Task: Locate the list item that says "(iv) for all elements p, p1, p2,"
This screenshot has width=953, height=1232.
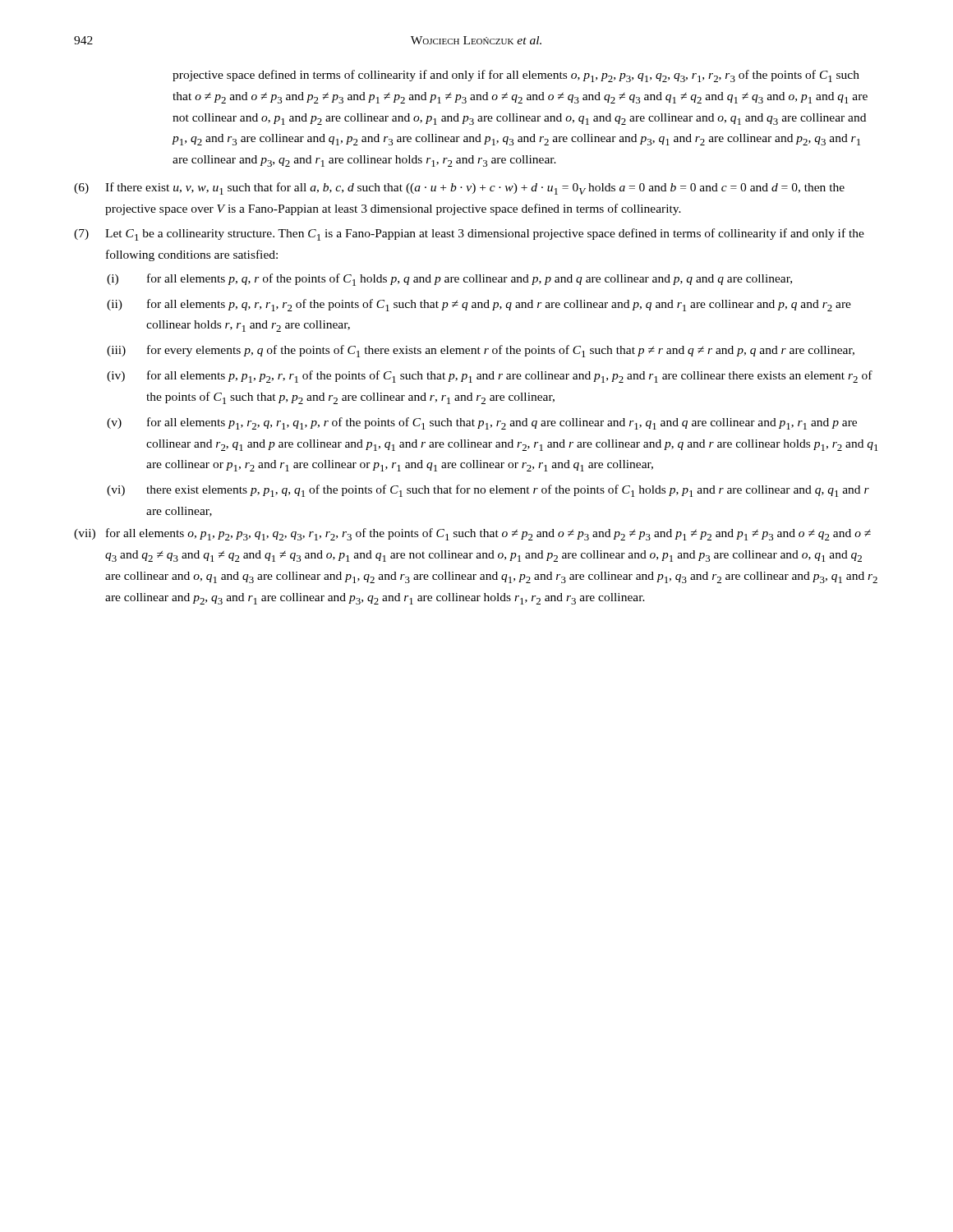Action: point(493,388)
